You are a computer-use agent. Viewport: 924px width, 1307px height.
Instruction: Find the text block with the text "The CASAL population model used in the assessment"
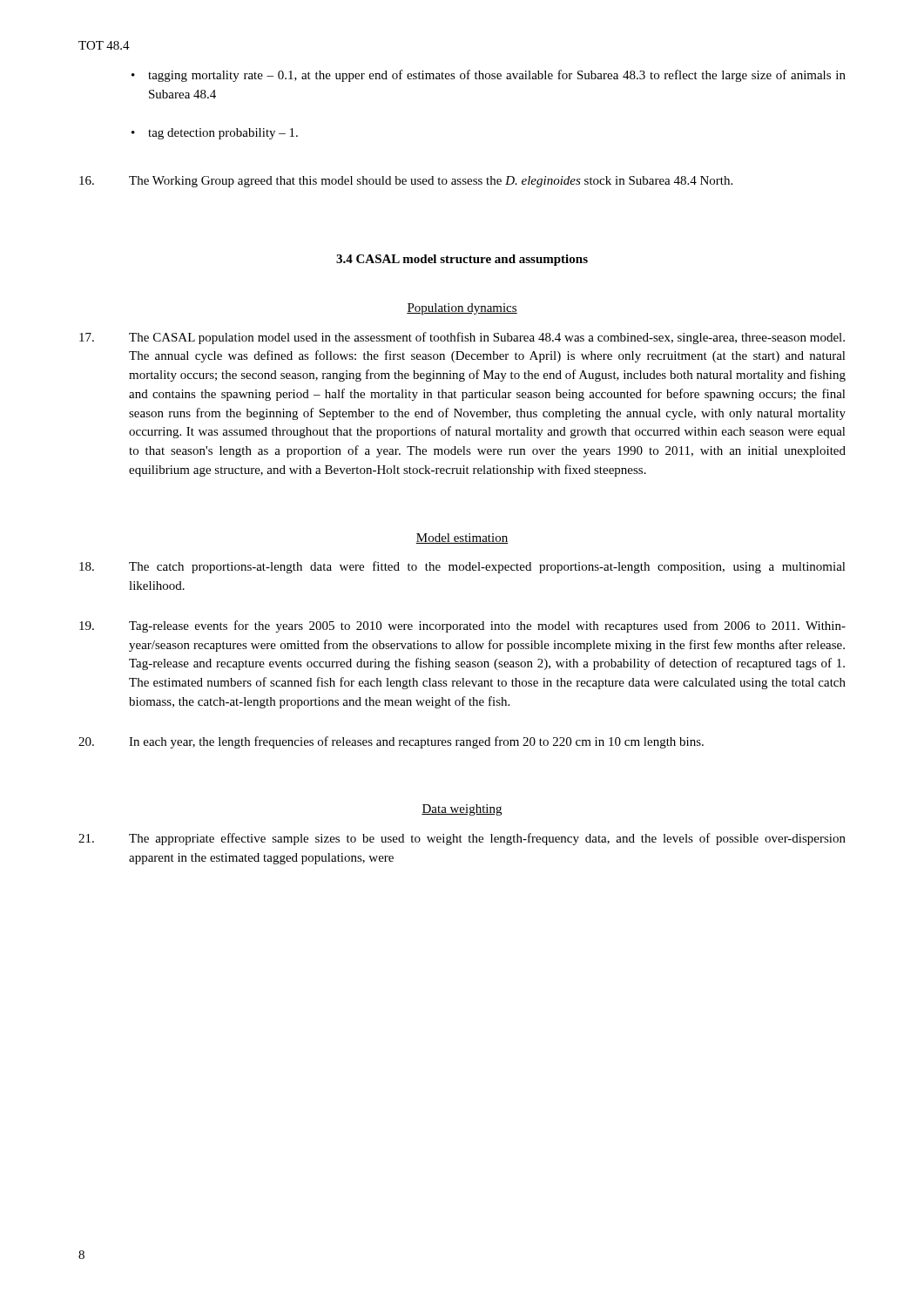[462, 404]
